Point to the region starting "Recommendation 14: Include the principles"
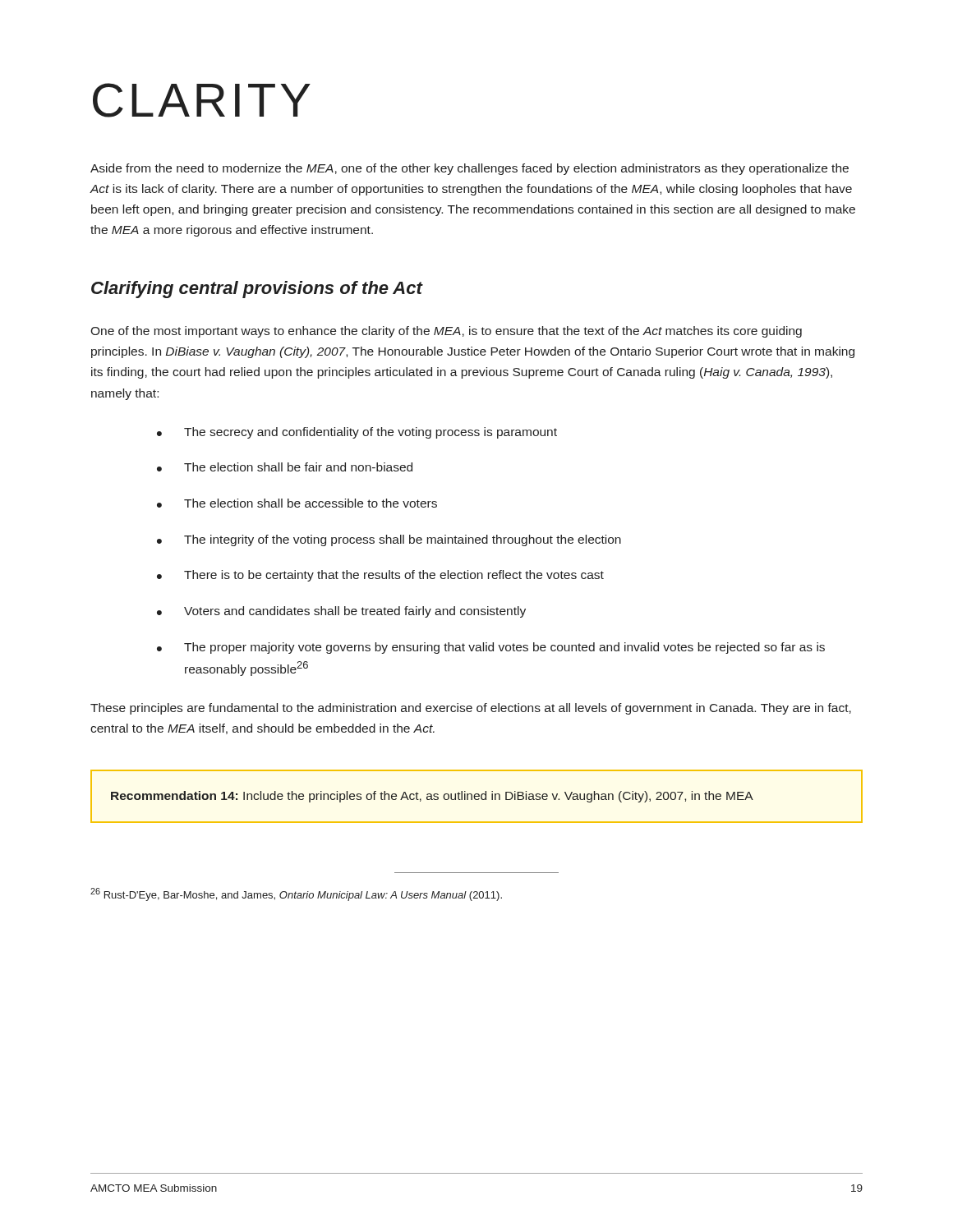 pyautogui.click(x=476, y=796)
